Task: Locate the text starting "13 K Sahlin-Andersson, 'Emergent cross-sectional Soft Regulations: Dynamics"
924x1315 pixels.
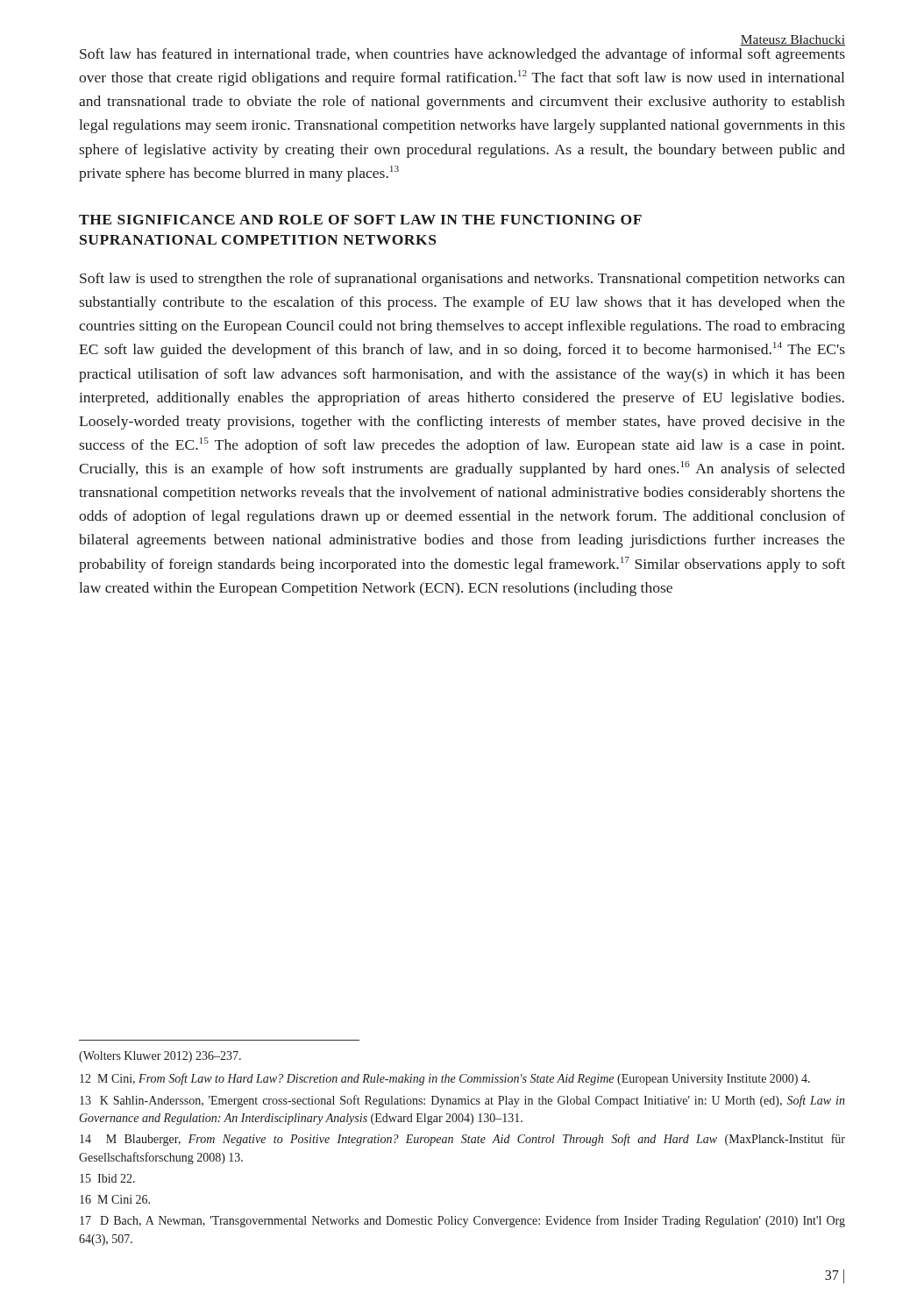Action: click(462, 1109)
